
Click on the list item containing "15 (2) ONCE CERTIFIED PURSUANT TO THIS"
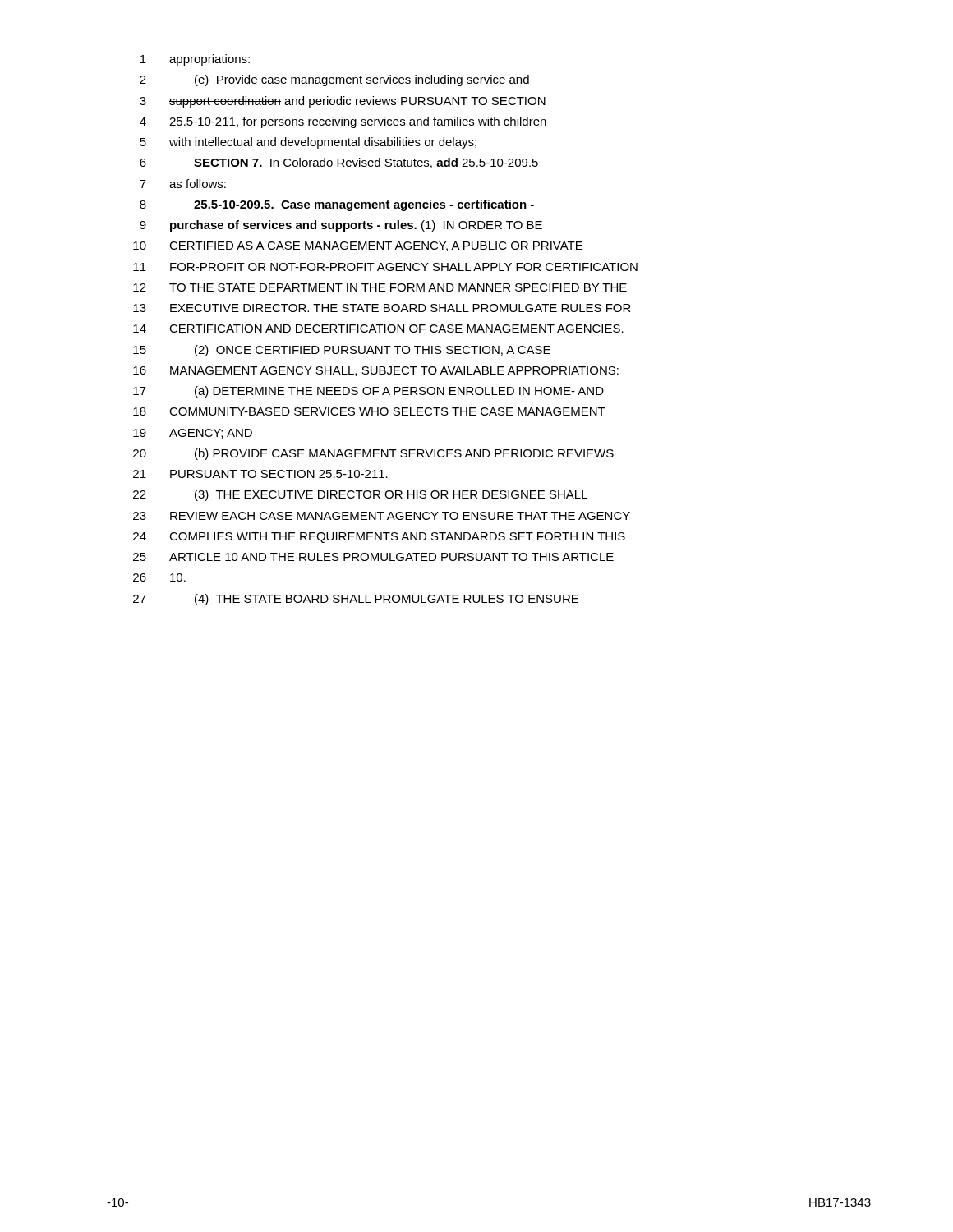tap(489, 349)
